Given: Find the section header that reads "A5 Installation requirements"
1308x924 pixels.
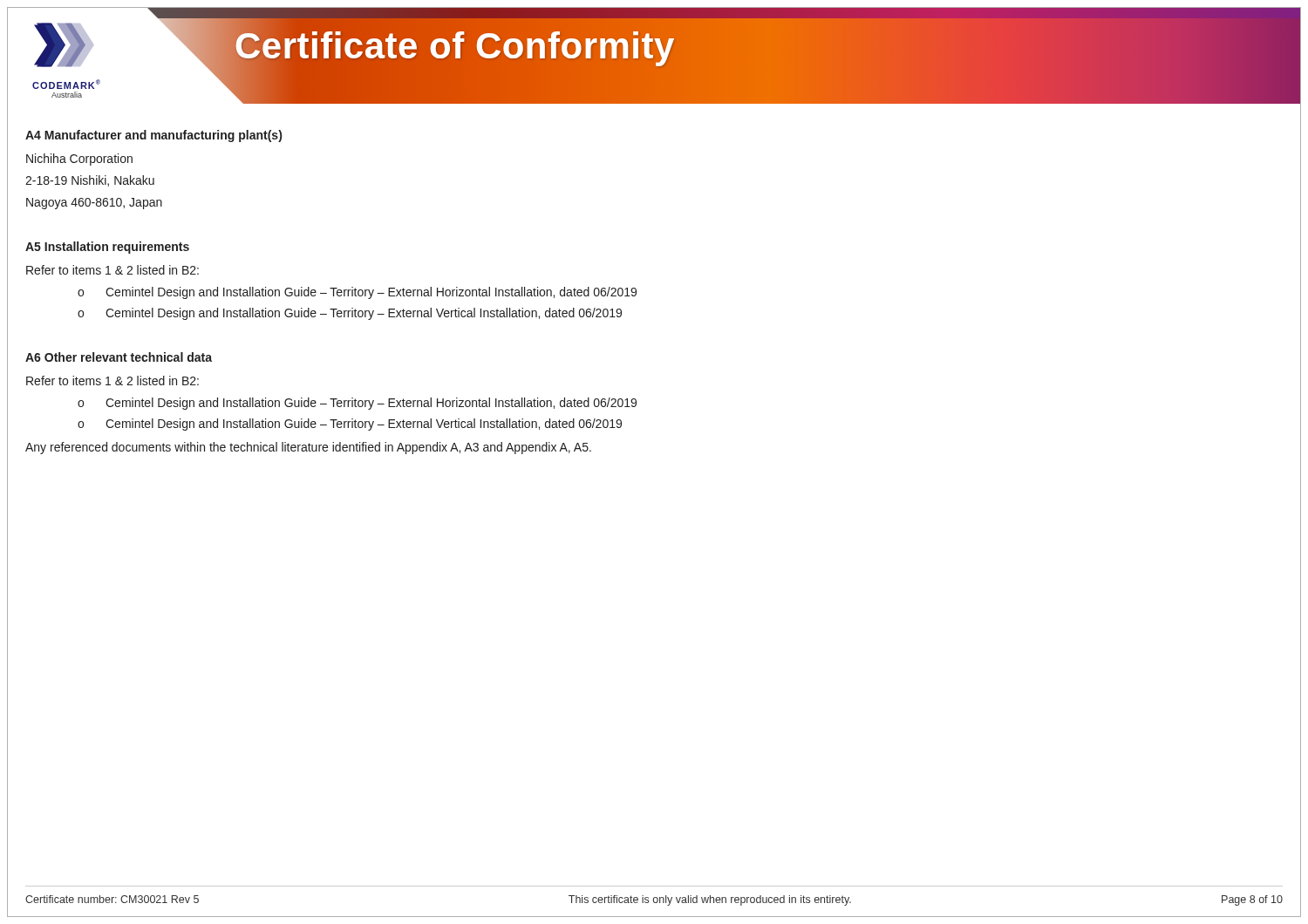Looking at the screenshot, I should coord(107,247).
